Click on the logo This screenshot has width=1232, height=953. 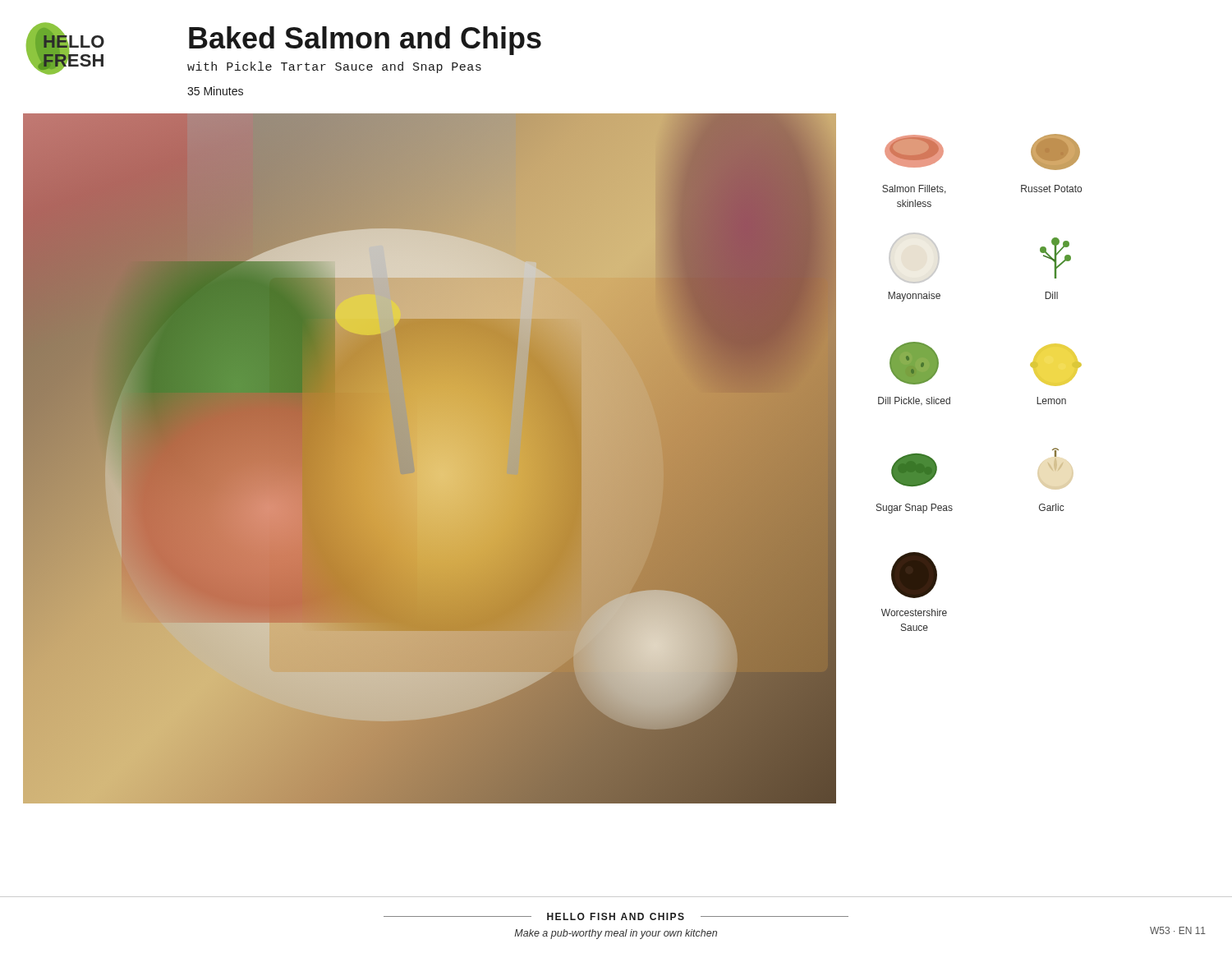tap(60, 49)
